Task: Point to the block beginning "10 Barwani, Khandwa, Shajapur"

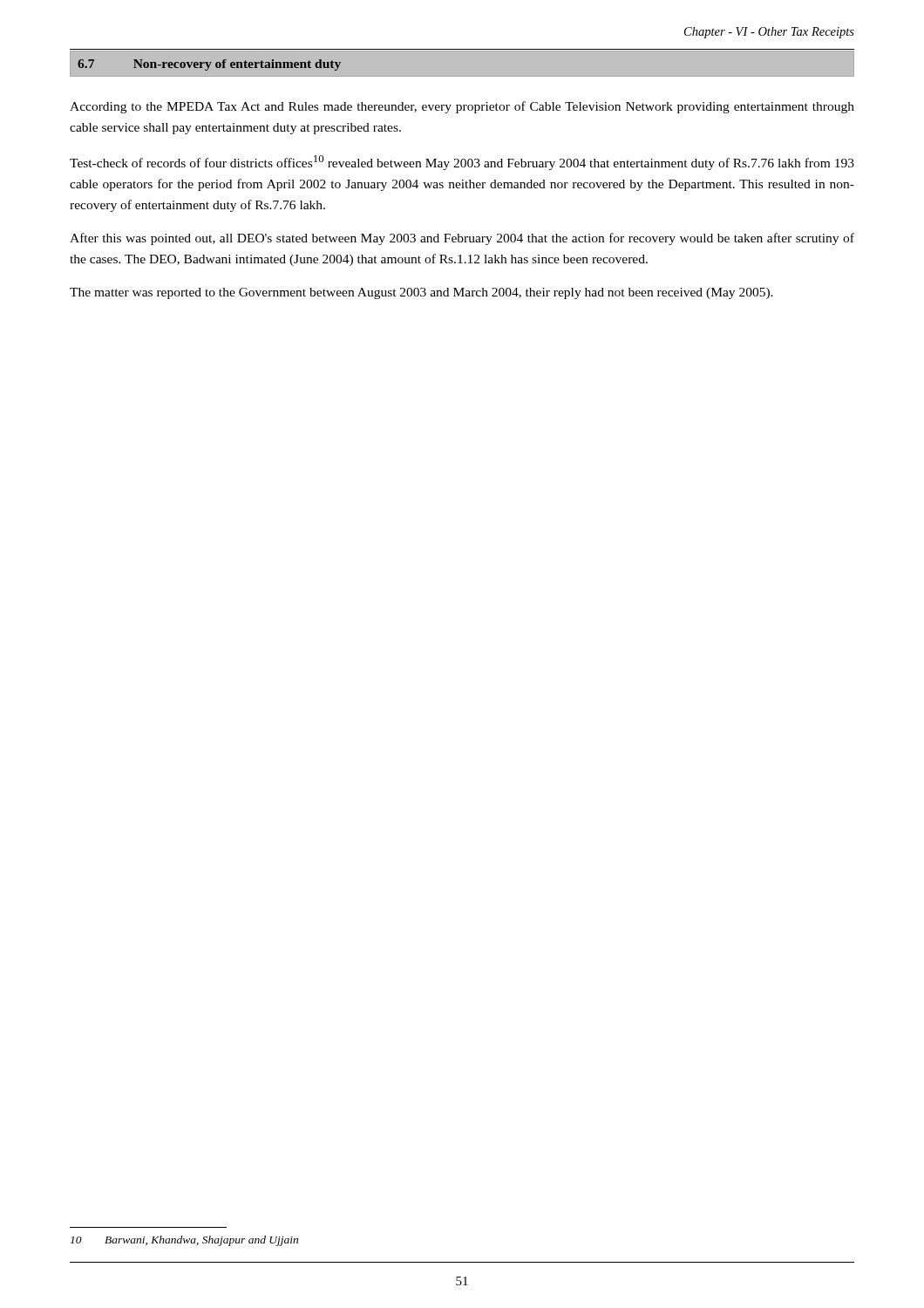Action: (x=184, y=1240)
